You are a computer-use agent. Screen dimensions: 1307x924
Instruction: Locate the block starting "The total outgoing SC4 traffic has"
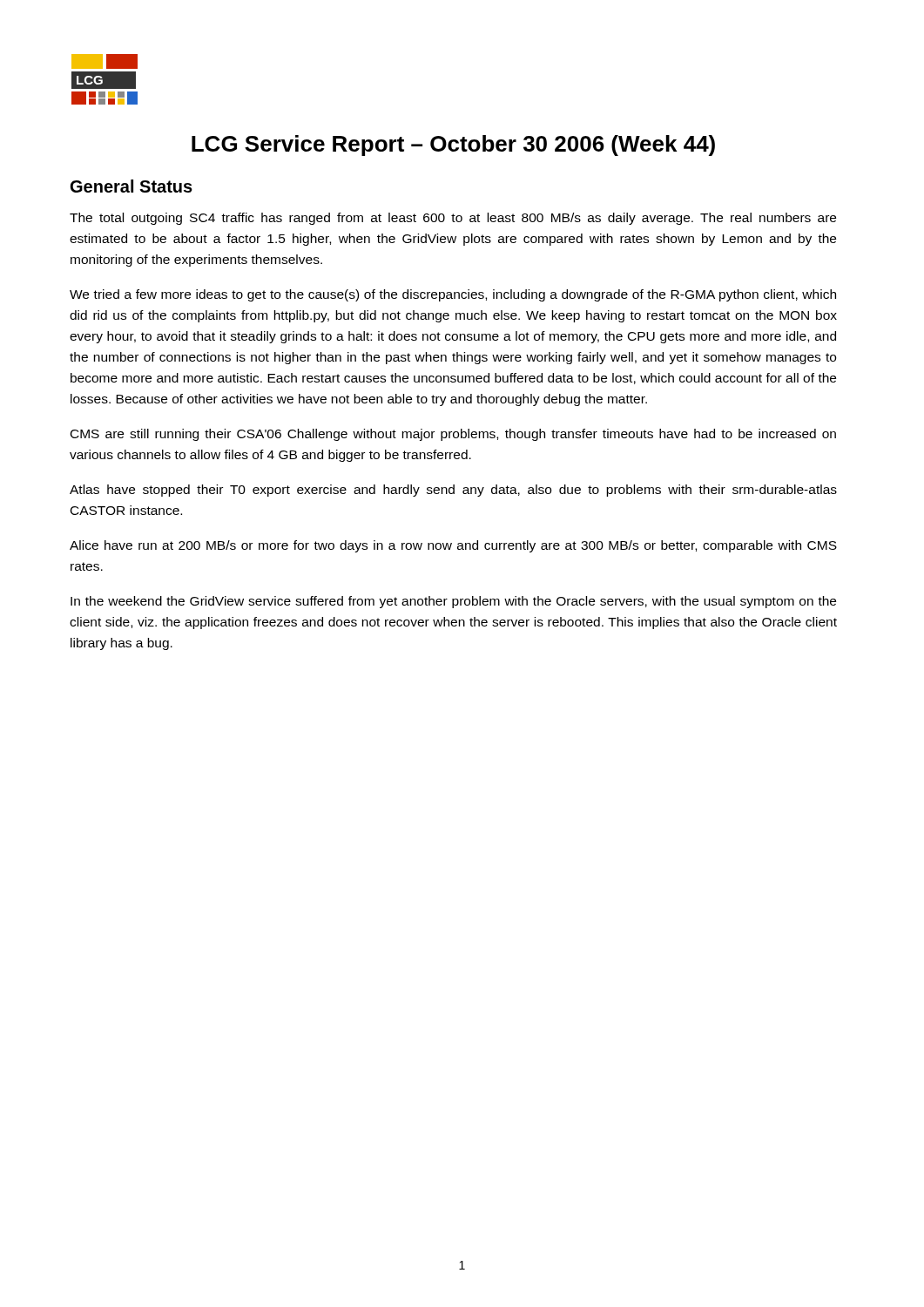[x=453, y=238]
